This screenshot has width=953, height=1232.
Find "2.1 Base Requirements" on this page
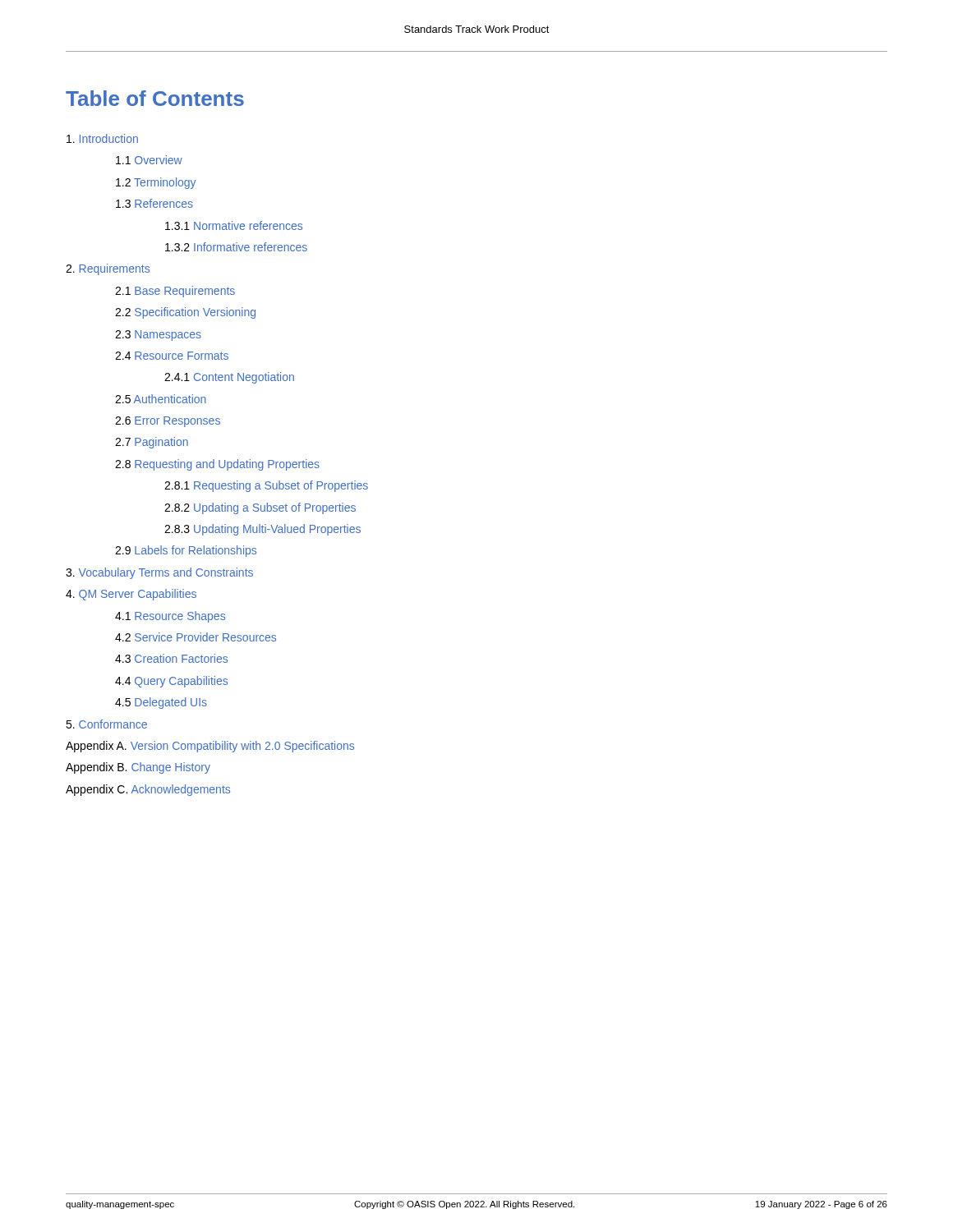[x=175, y=291]
